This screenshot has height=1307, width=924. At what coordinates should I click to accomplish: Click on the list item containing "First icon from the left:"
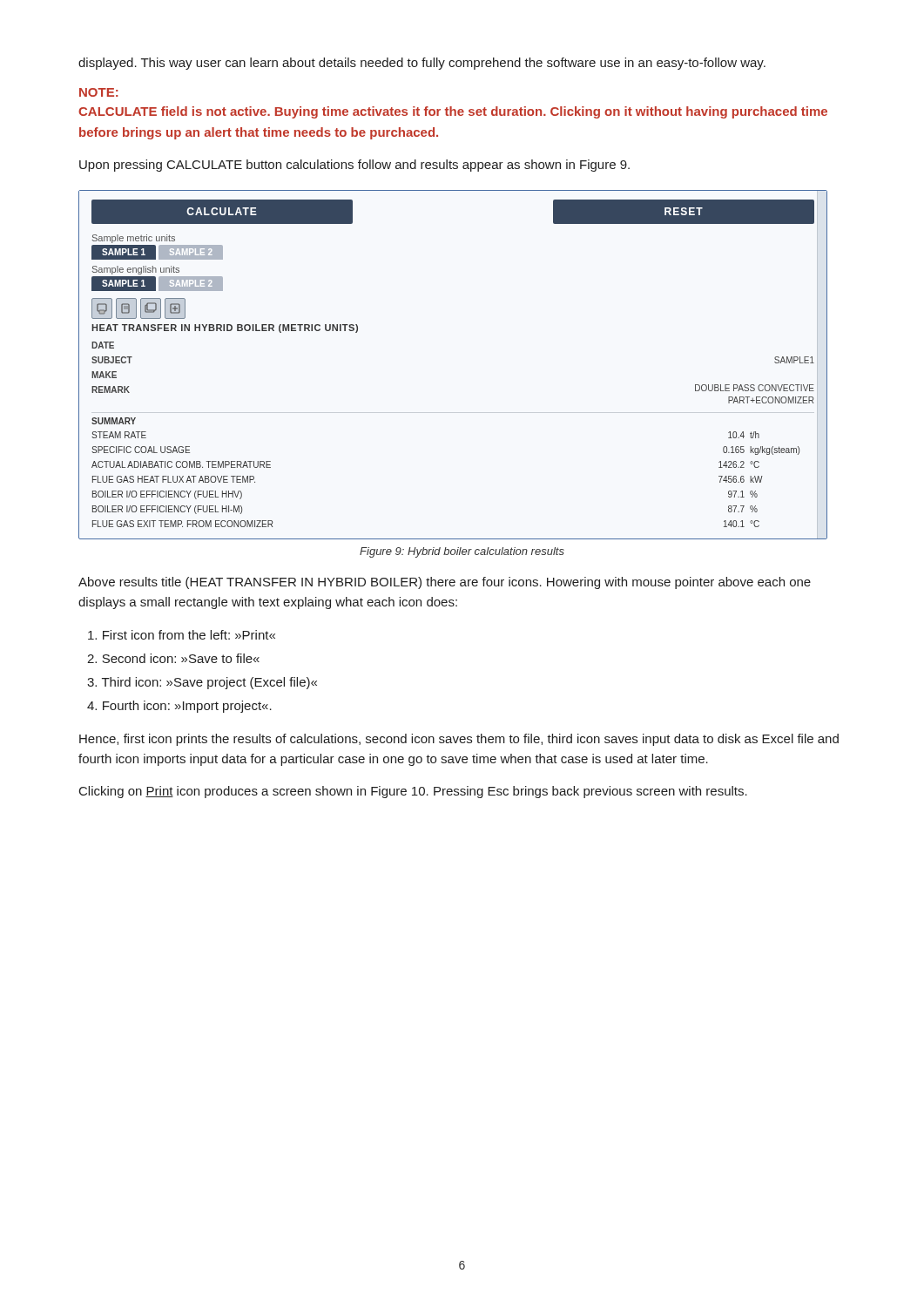[181, 634]
